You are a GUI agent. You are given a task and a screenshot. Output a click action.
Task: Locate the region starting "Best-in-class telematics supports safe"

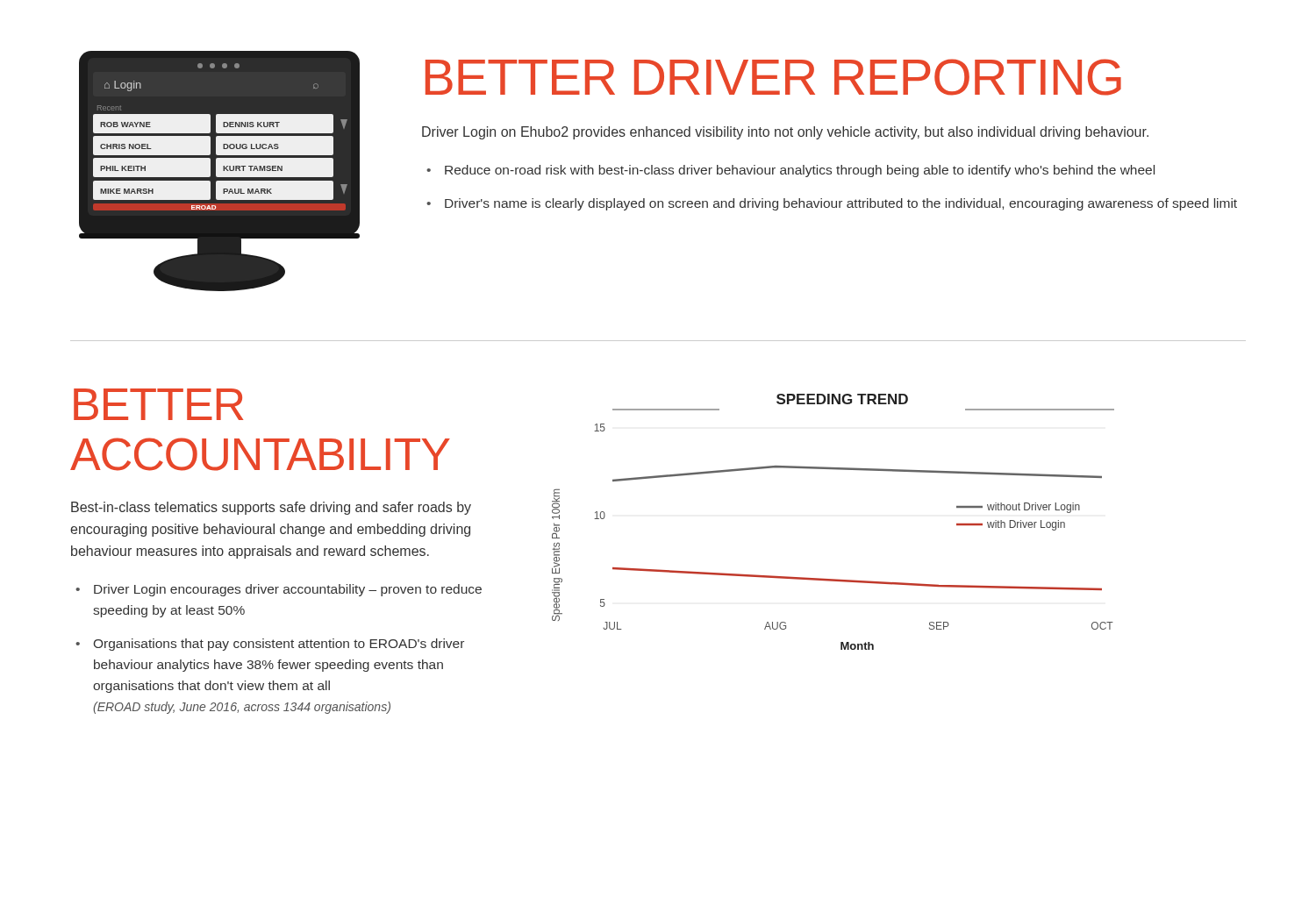click(271, 529)
